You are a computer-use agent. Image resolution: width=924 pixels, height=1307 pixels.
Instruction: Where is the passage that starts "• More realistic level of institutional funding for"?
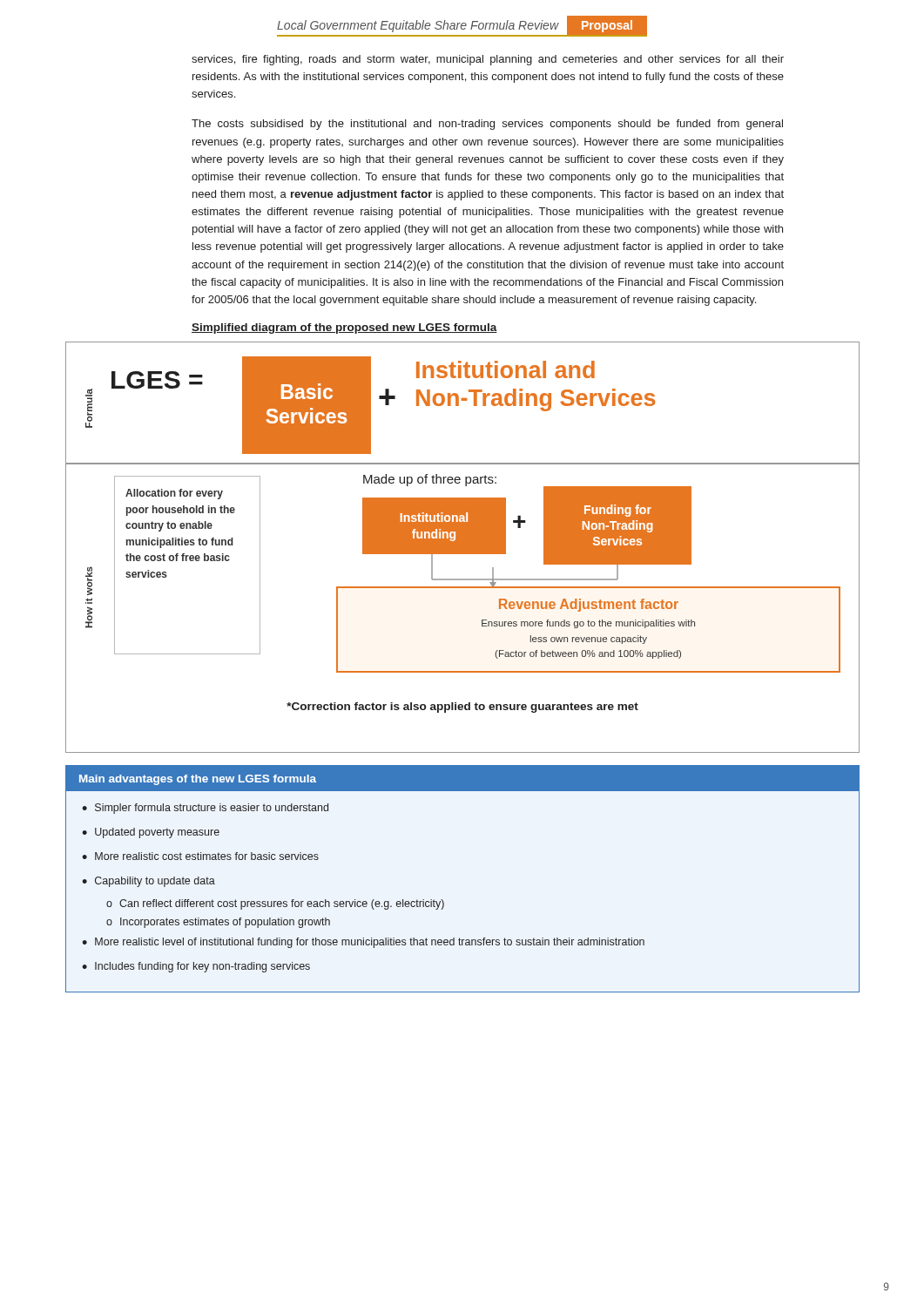pos(363,944)
